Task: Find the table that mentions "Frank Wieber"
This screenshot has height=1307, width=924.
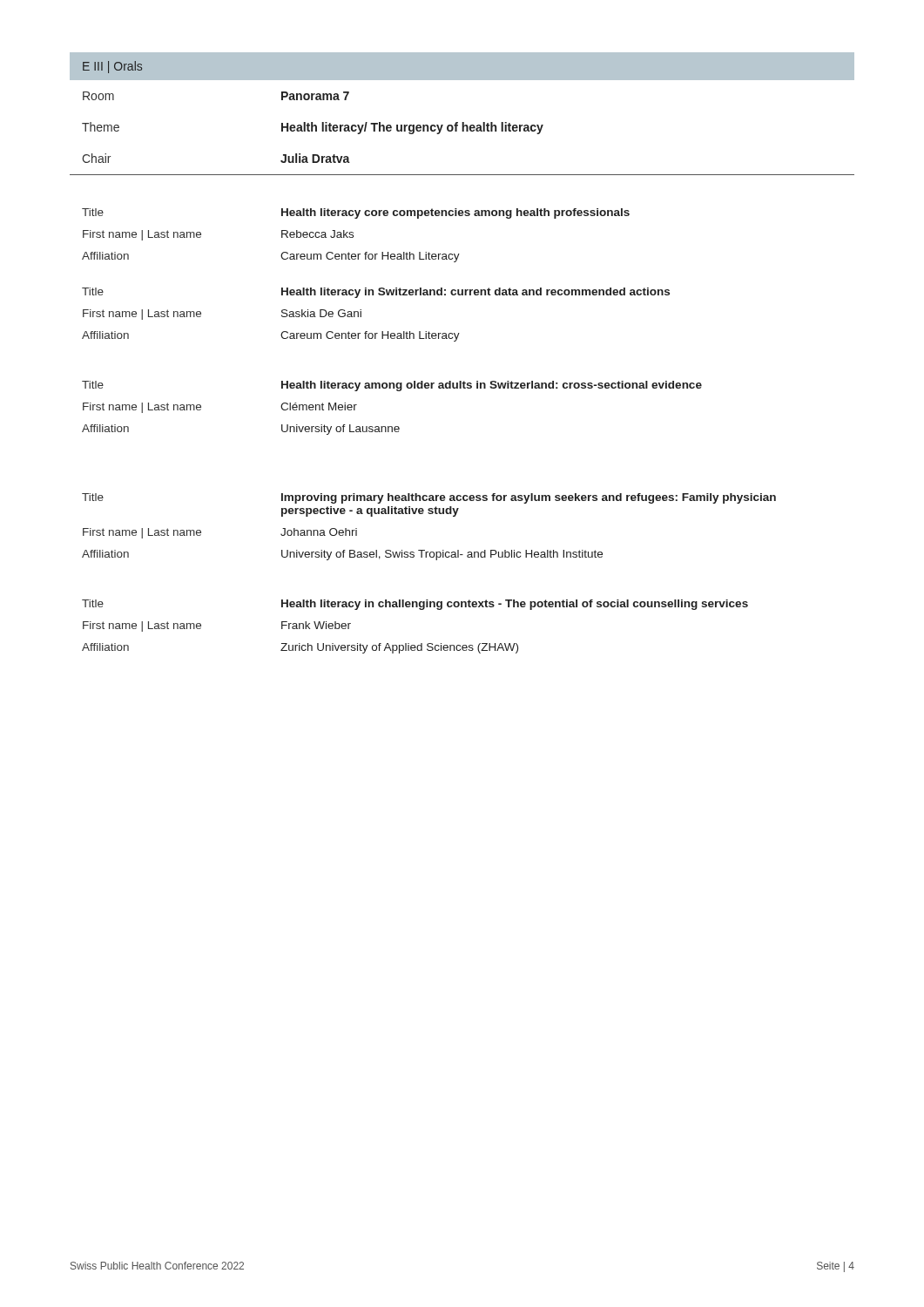Action: click(x=462, y=625)
